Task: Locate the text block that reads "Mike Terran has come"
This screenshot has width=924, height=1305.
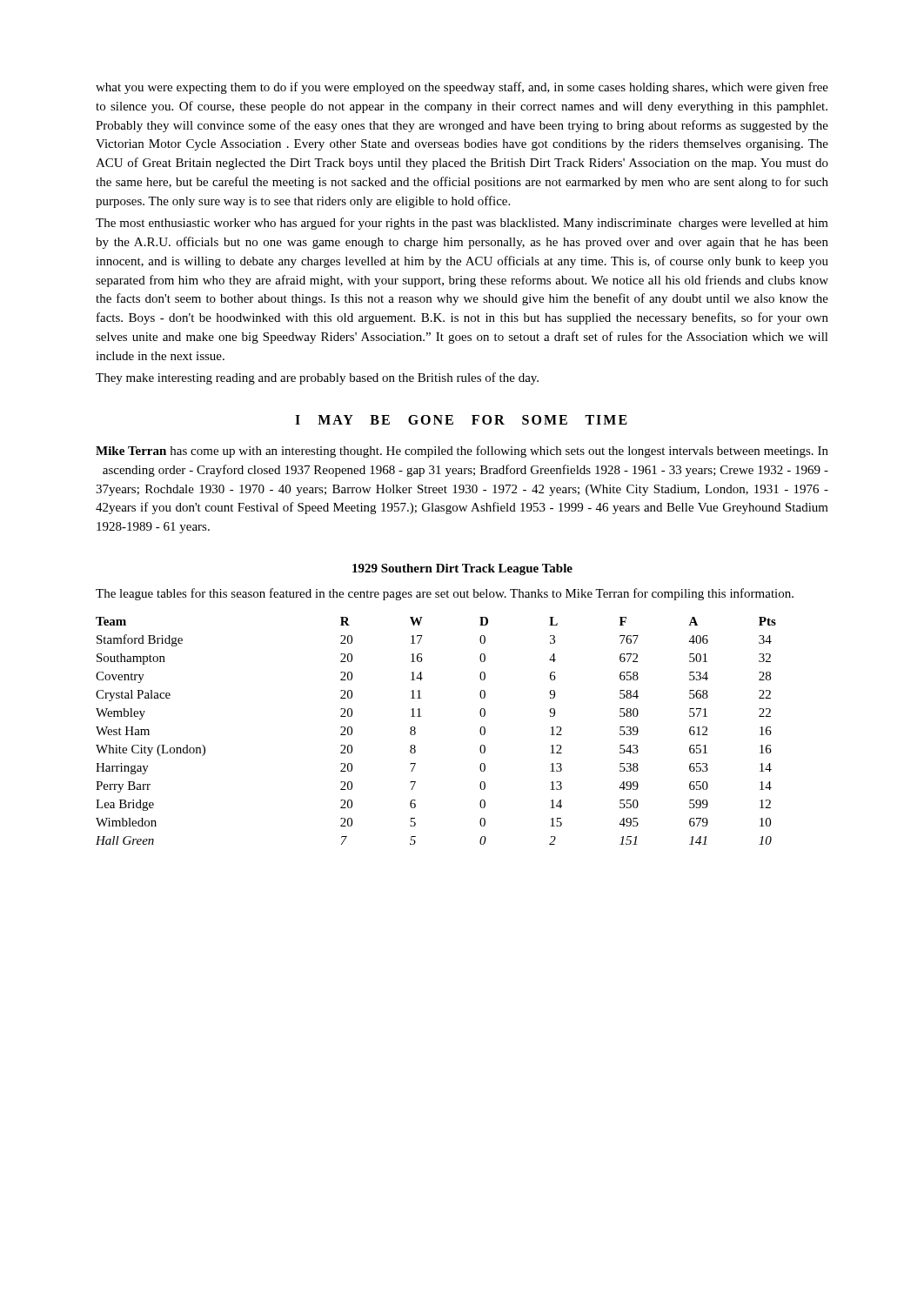Action: pyautogui.click(x=462, y=489)
